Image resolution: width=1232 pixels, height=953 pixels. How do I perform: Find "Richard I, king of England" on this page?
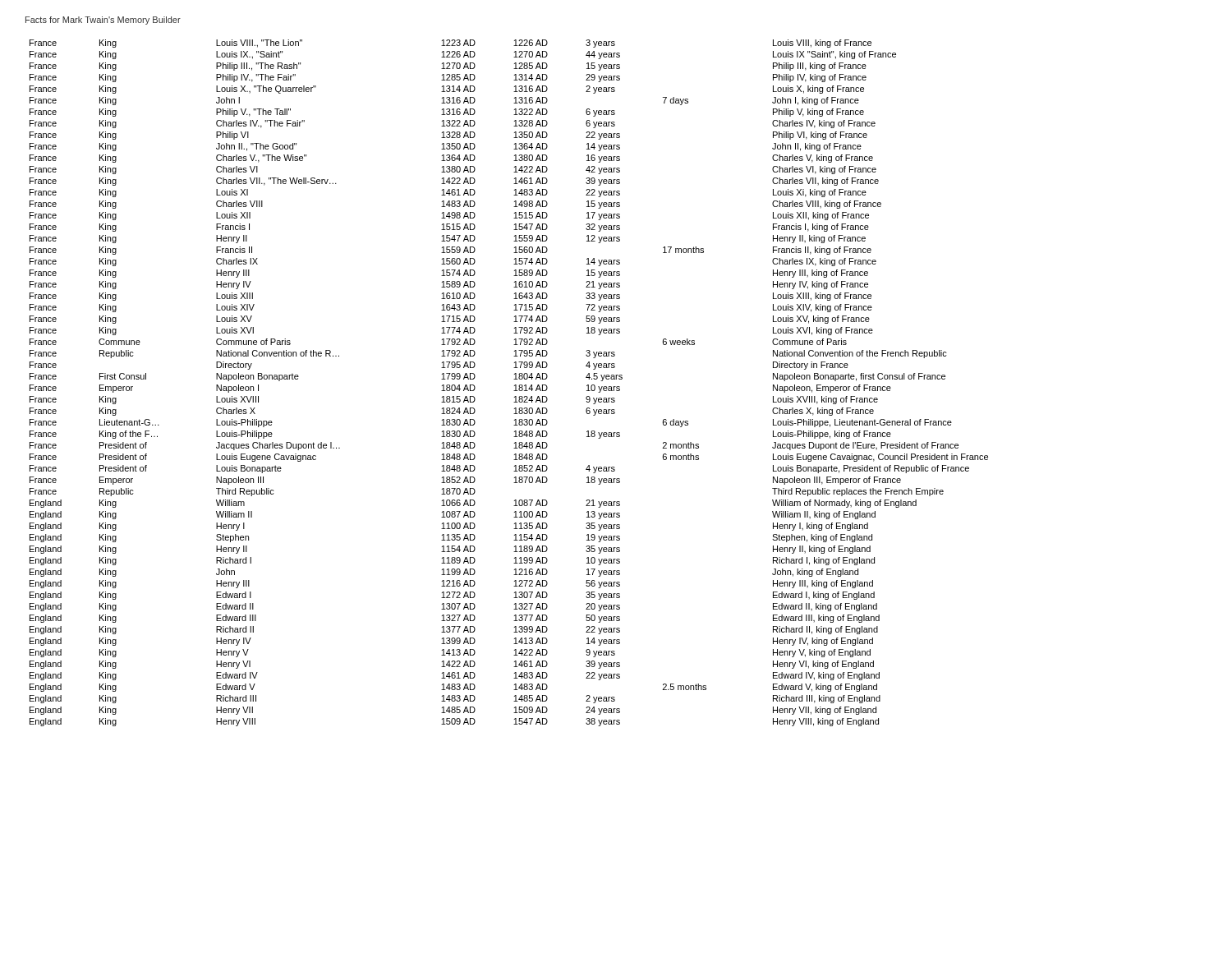[824, 560]
